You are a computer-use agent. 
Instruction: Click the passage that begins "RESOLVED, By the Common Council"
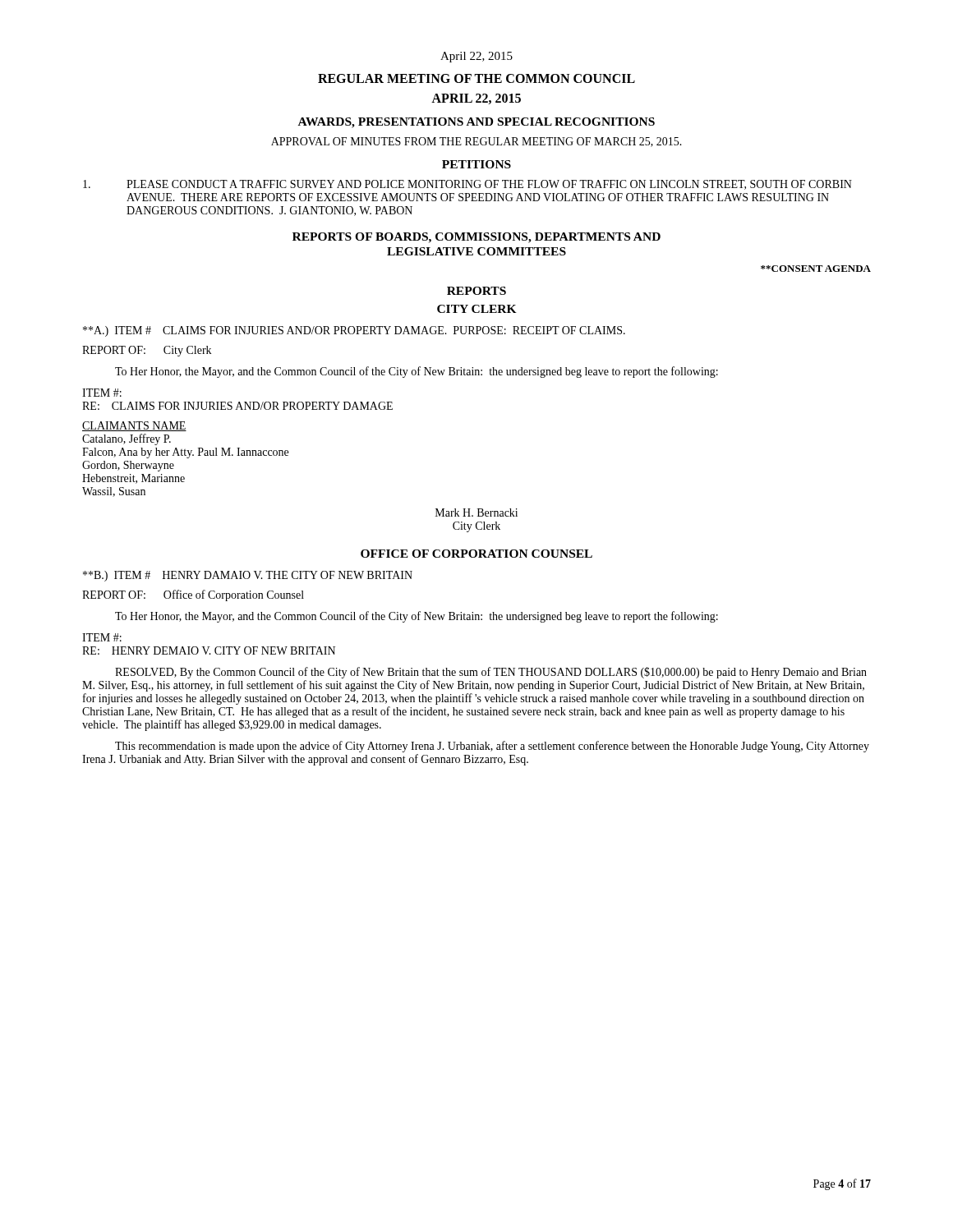[x=474, y=699]
